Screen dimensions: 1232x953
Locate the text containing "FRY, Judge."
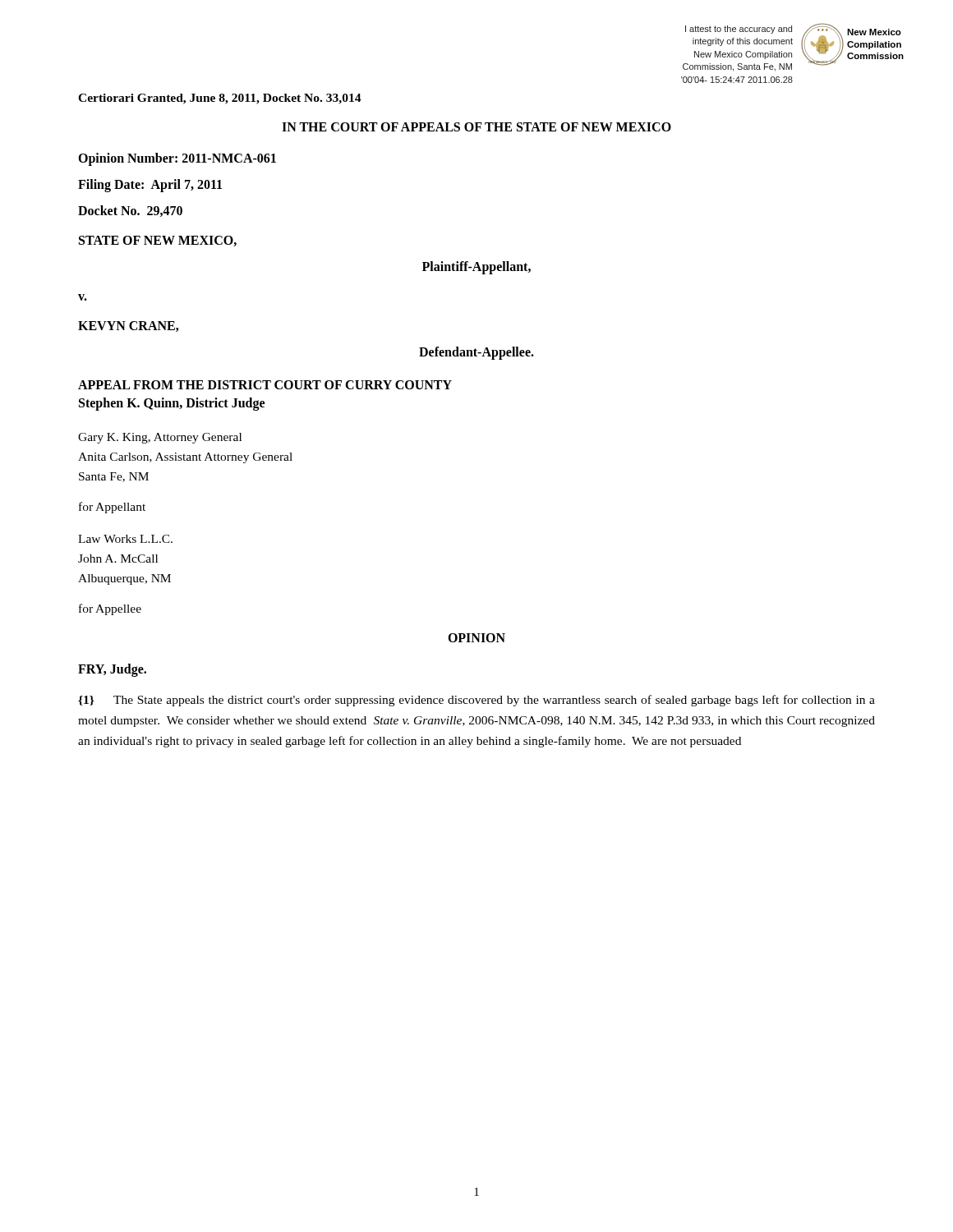pos(112,669)
